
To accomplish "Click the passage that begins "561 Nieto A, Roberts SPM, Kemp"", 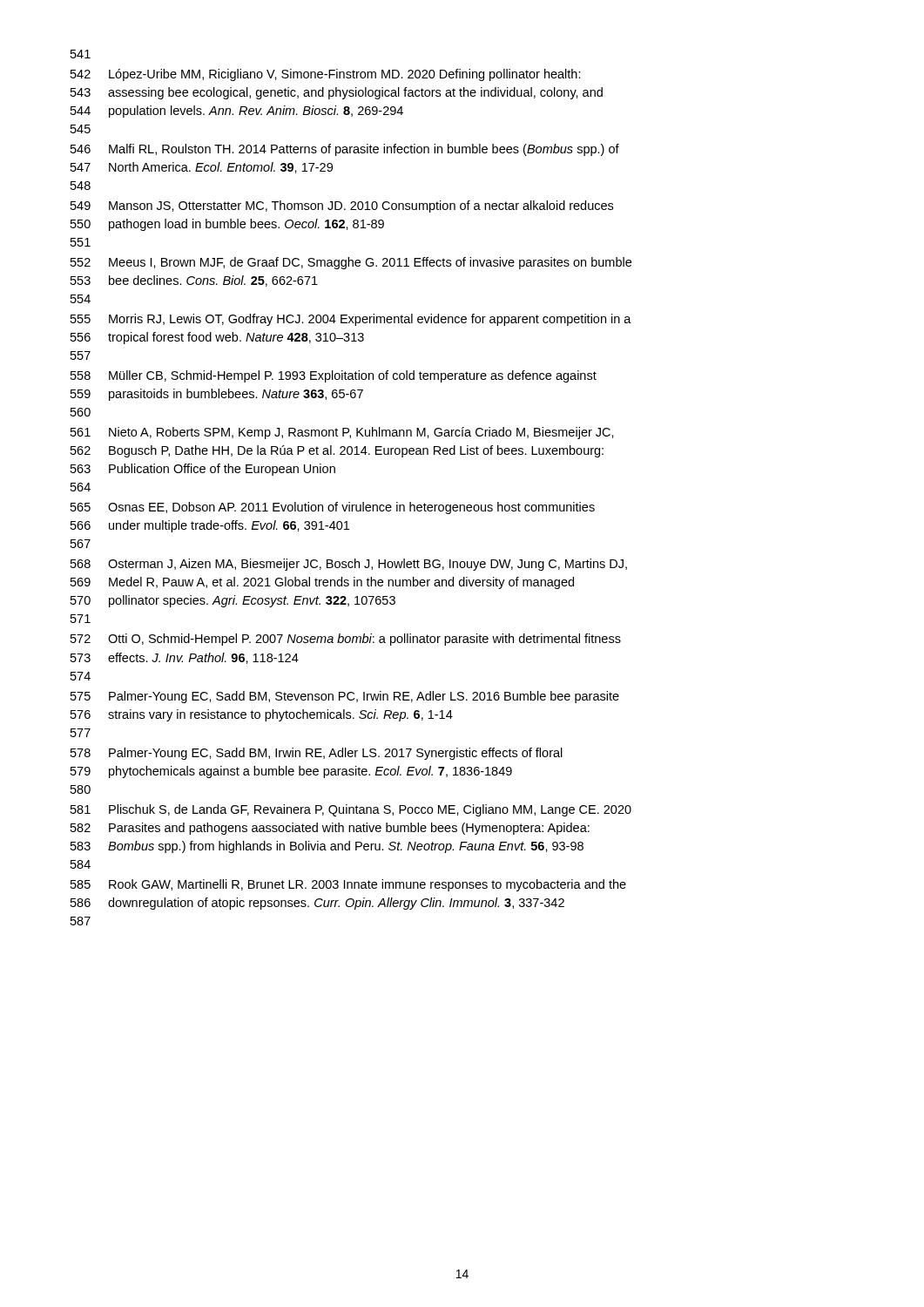I will click(462, 460).
